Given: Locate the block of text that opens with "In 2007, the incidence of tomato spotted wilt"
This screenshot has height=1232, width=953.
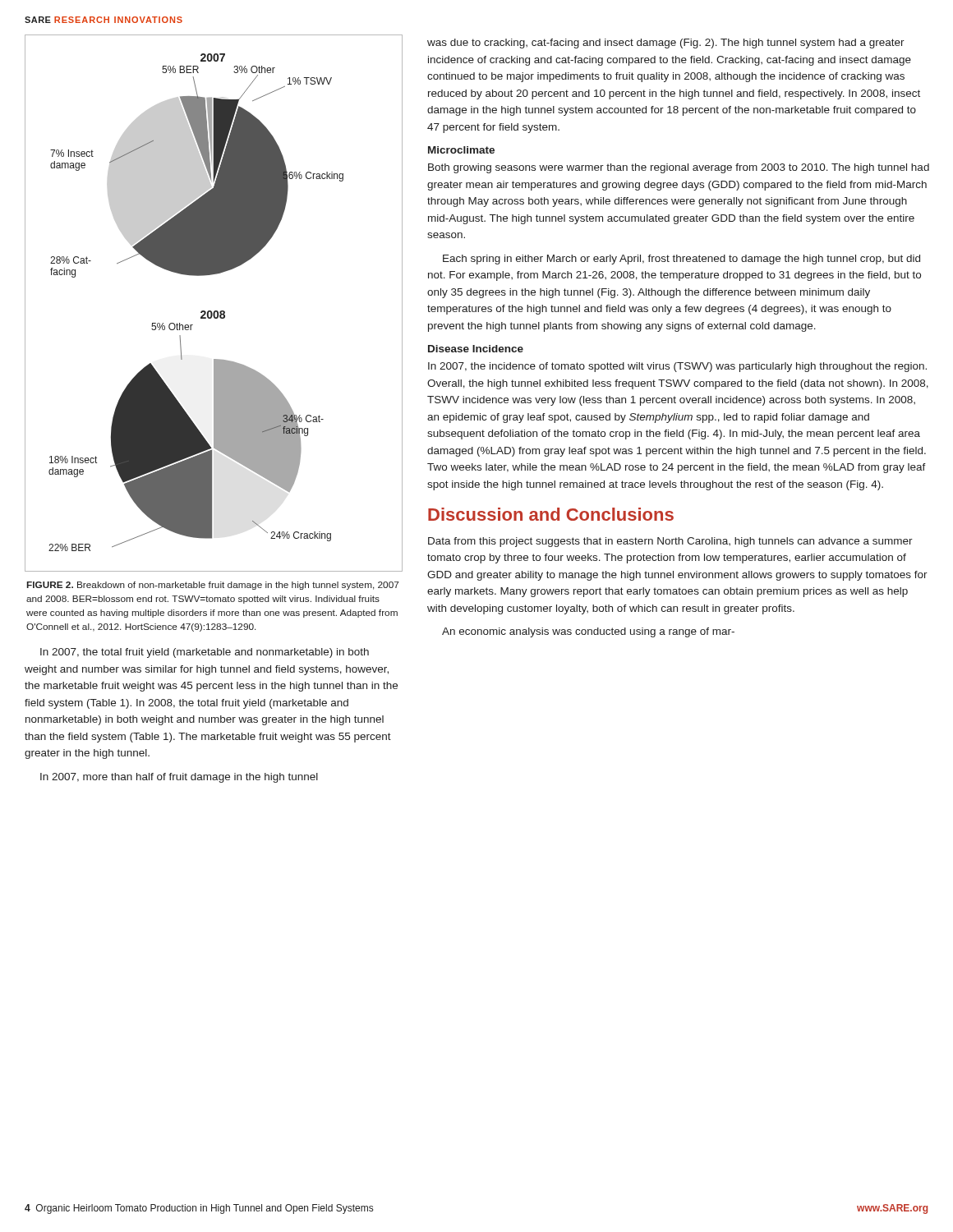Looking at the screenshot, I should tap(679, 426).
